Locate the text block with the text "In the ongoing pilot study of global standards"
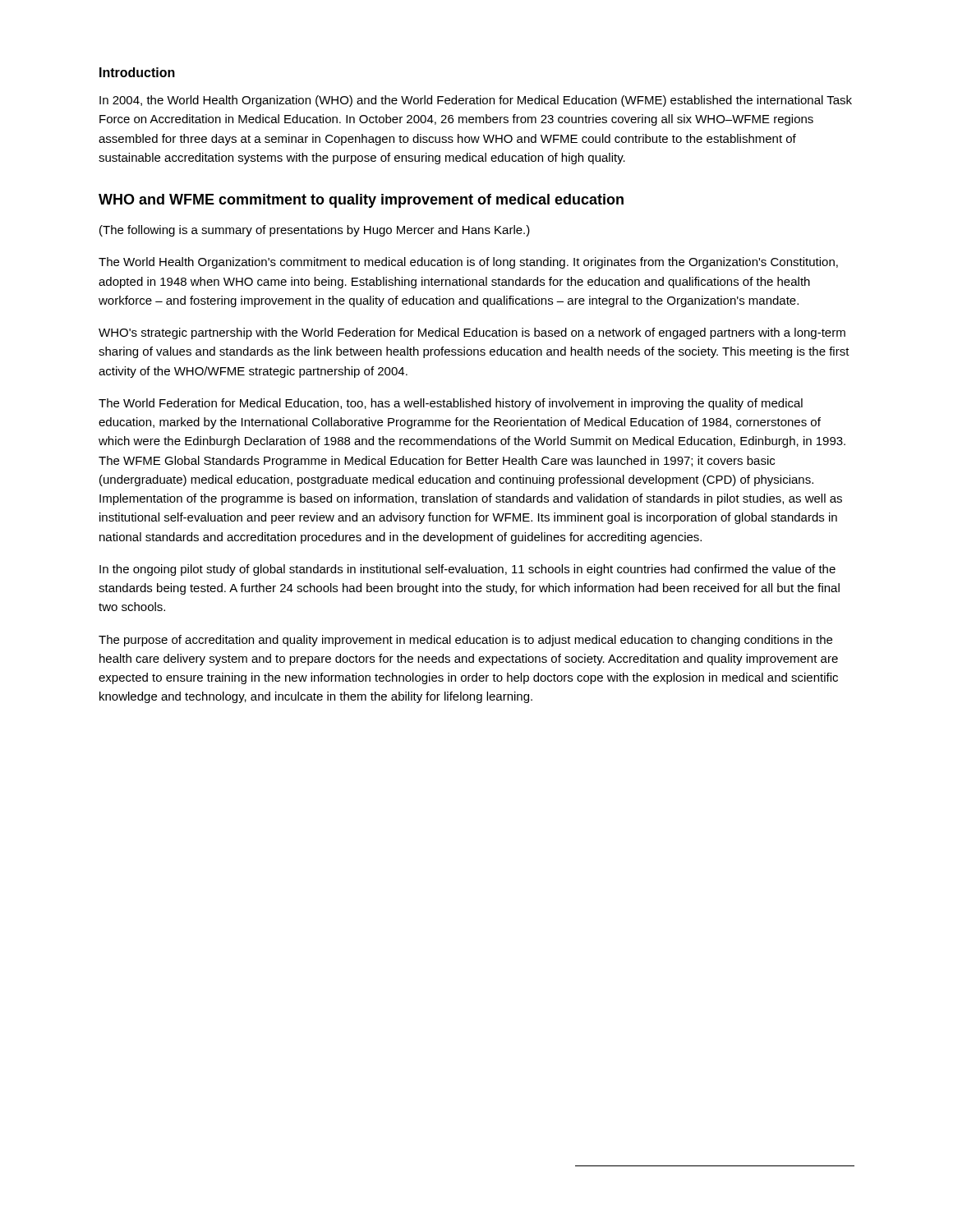953x1232 pixels. (476, 588)
